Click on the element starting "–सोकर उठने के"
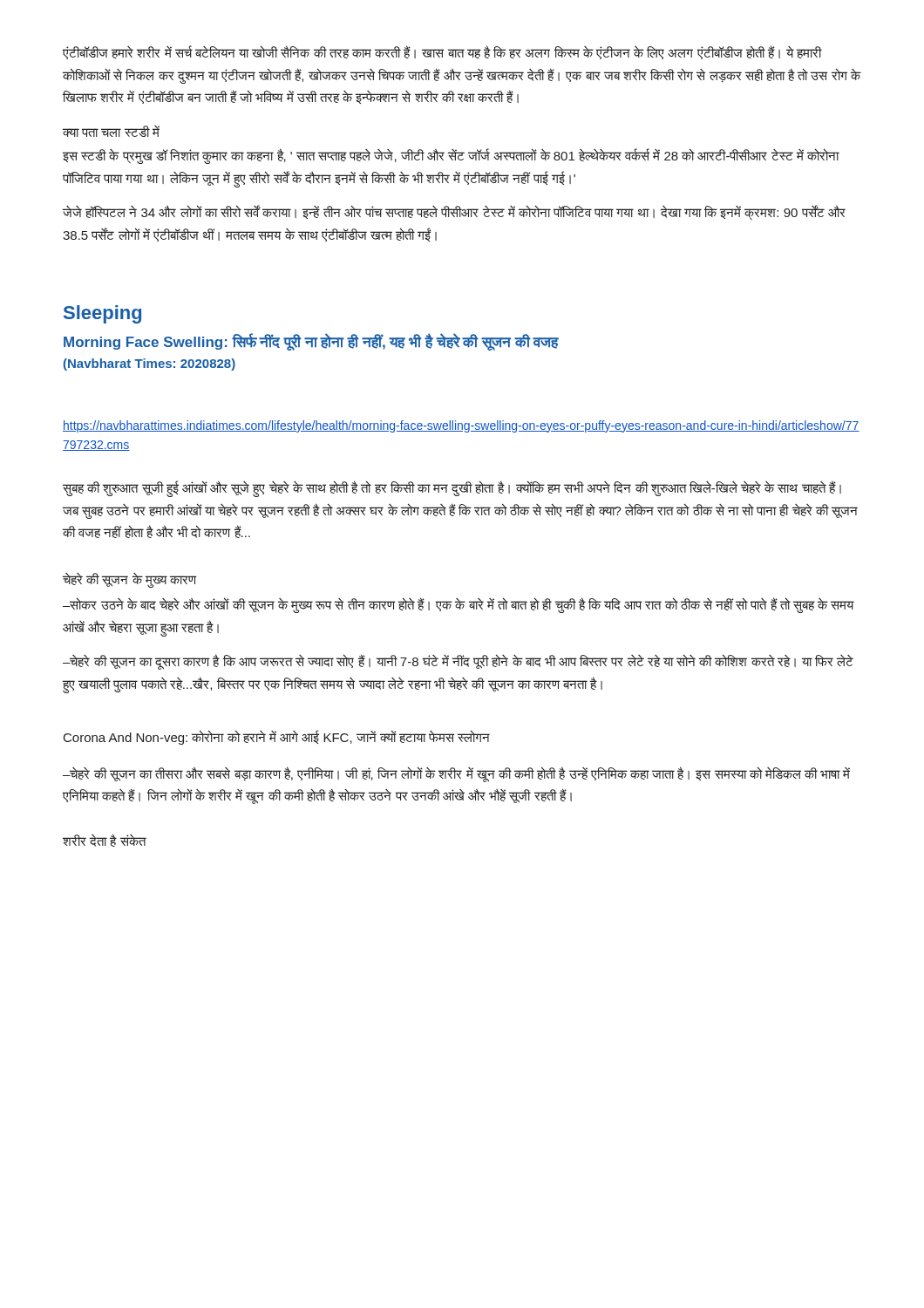924x1308 pixels. click(458, 616)
